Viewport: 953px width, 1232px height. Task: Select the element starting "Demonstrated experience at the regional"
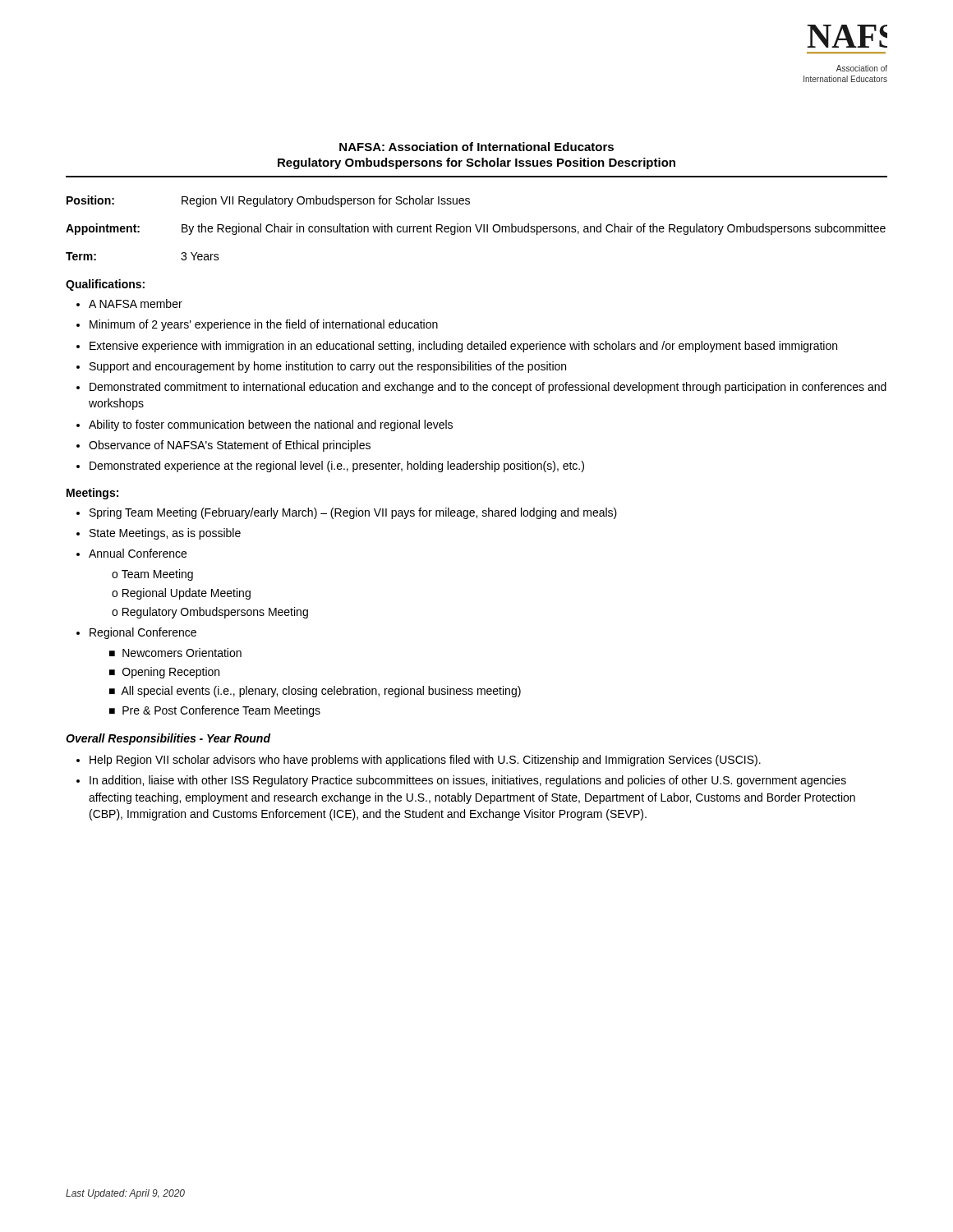(337, 466)
